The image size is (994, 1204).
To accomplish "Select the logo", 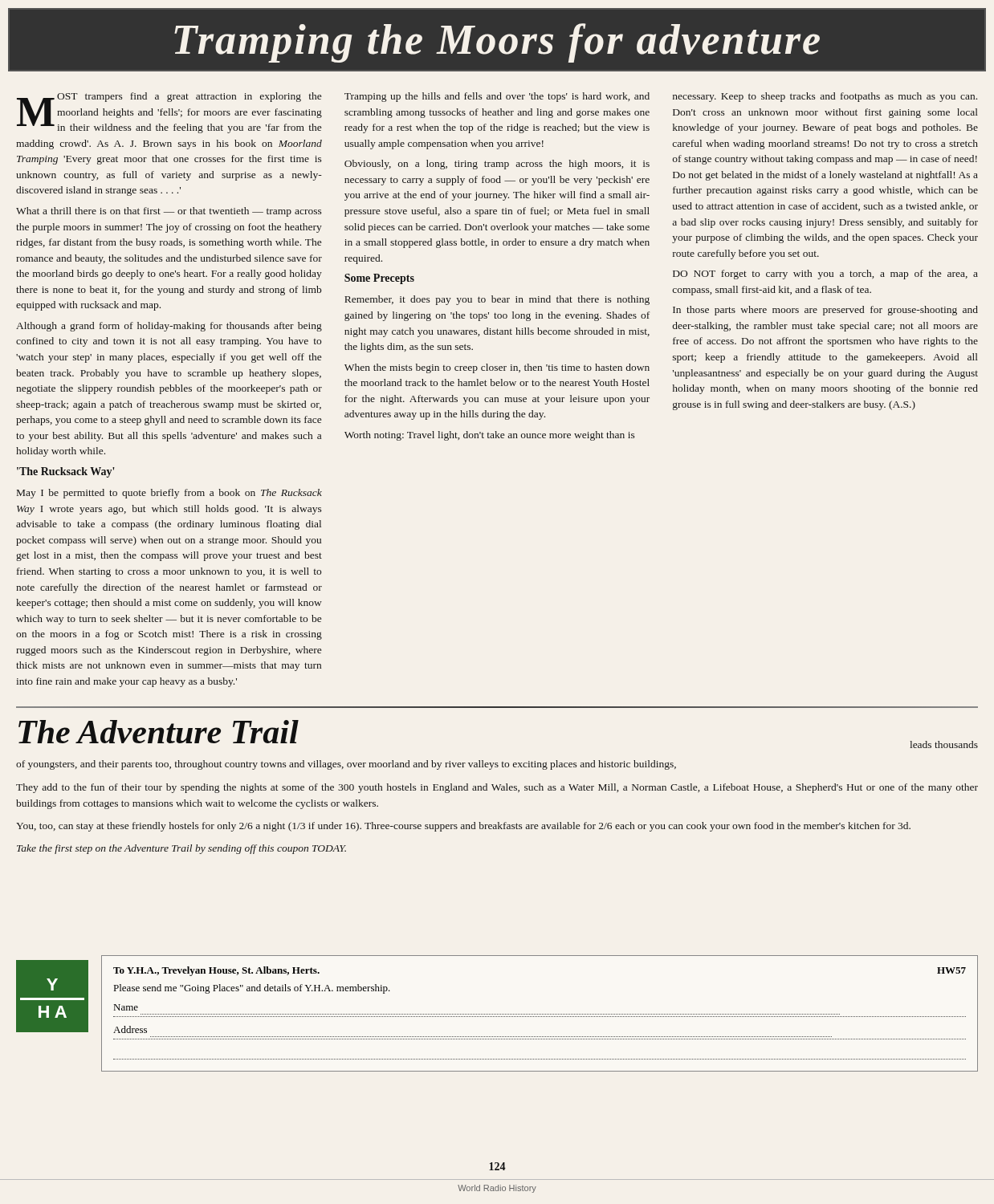I will 52,996.
